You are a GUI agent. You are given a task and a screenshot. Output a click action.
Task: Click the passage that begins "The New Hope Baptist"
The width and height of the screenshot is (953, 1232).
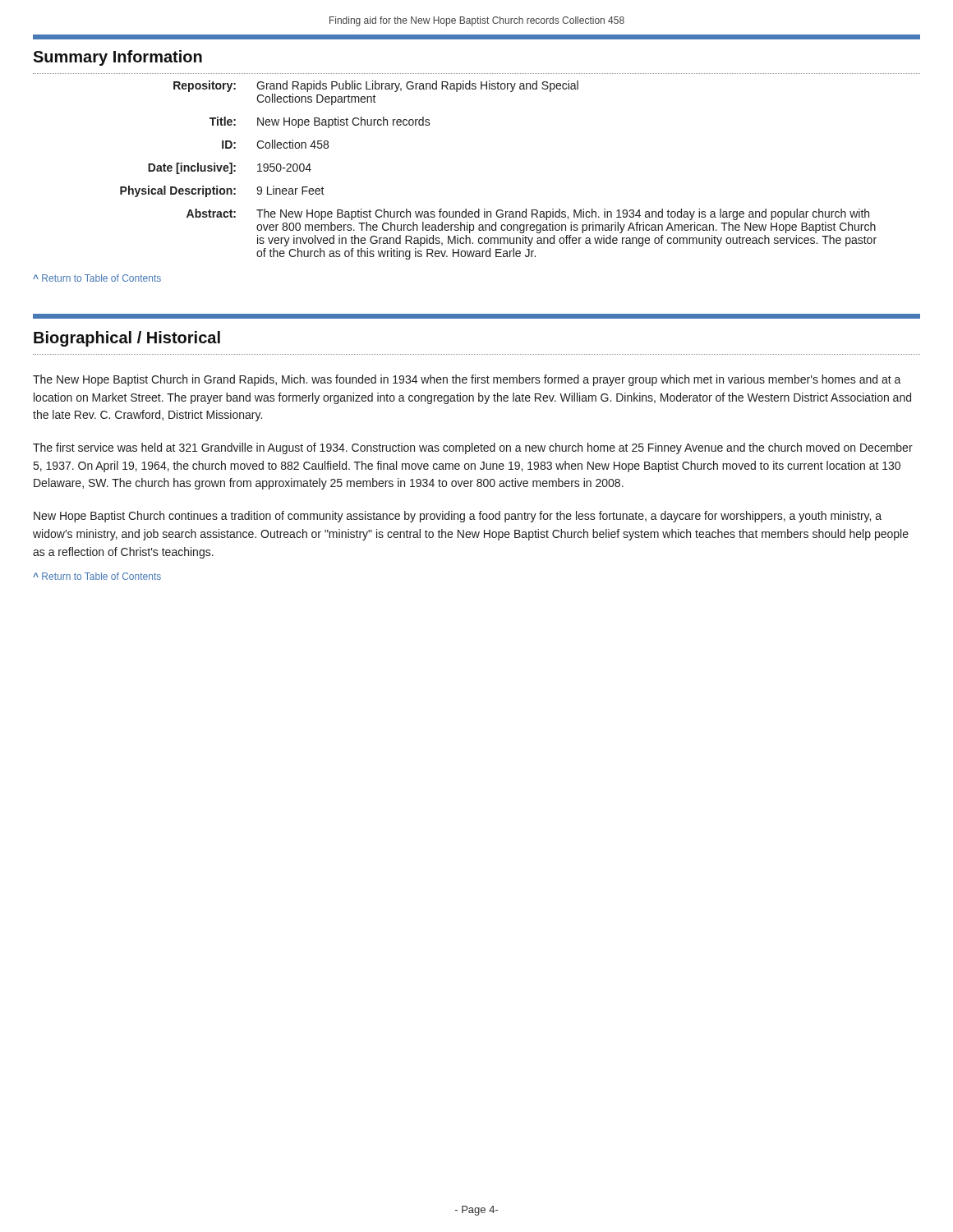click(472, 397)
